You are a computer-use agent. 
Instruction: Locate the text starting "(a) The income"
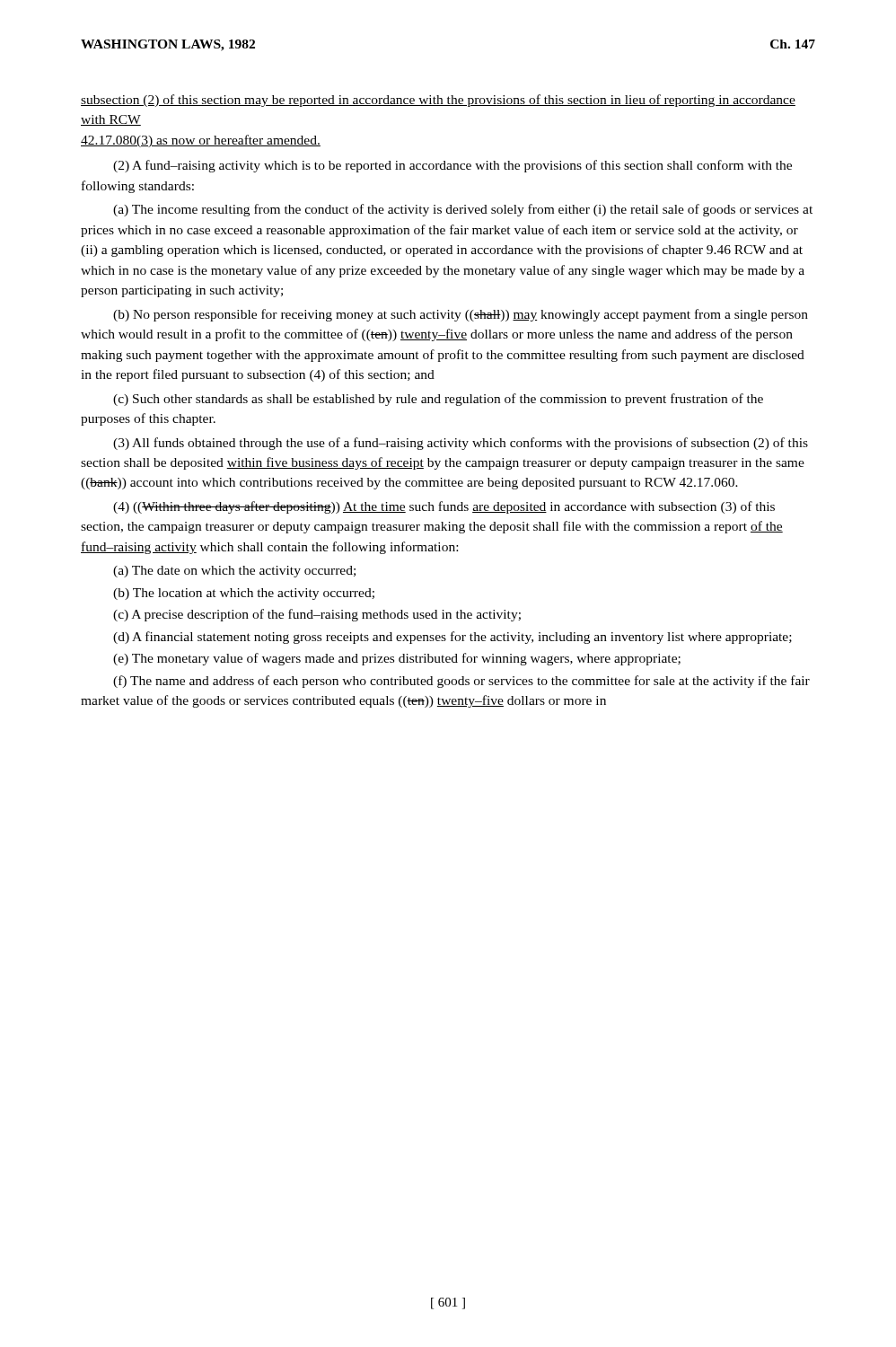[448, 250]
